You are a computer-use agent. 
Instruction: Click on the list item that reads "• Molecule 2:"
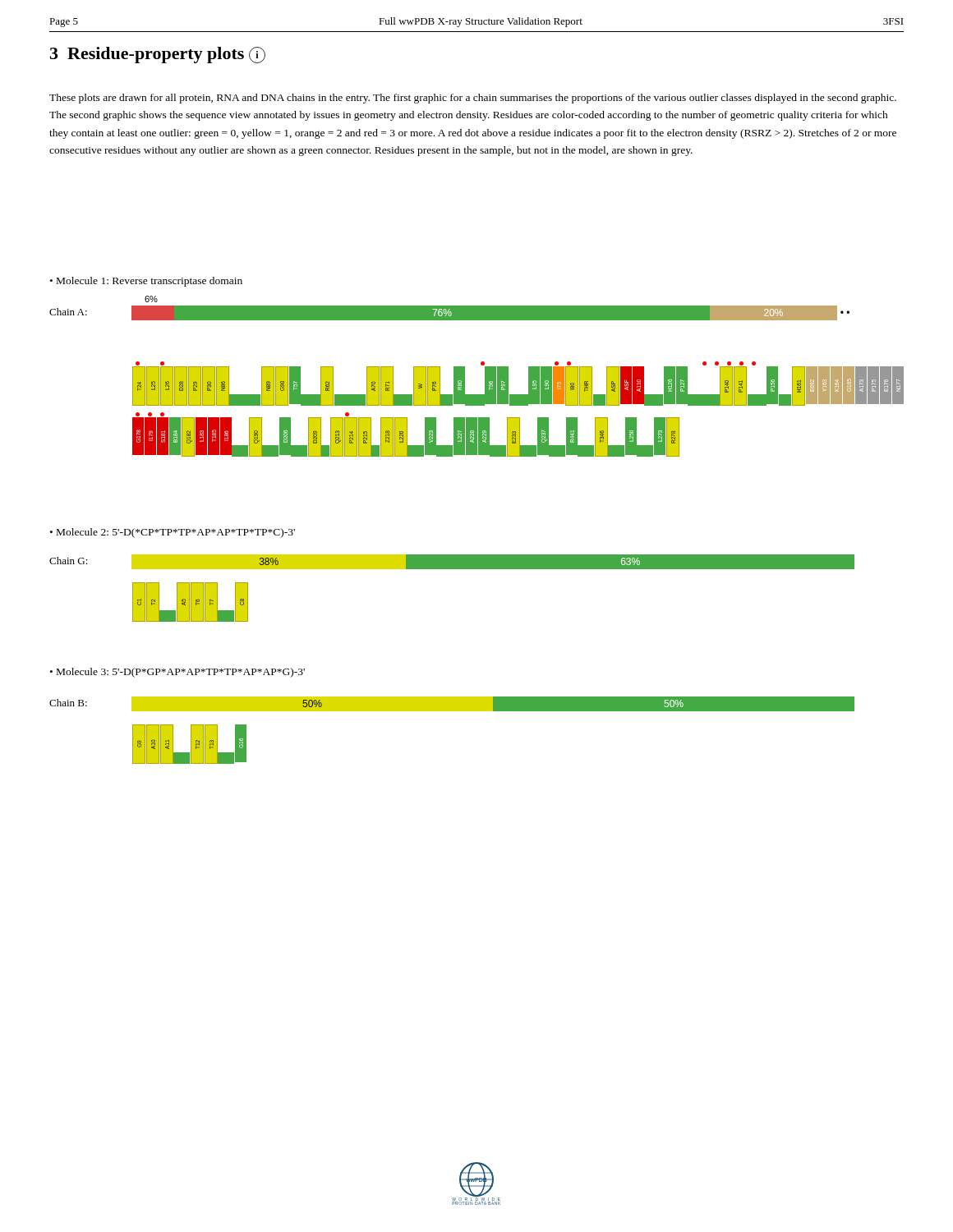click(x=172, y=532)
